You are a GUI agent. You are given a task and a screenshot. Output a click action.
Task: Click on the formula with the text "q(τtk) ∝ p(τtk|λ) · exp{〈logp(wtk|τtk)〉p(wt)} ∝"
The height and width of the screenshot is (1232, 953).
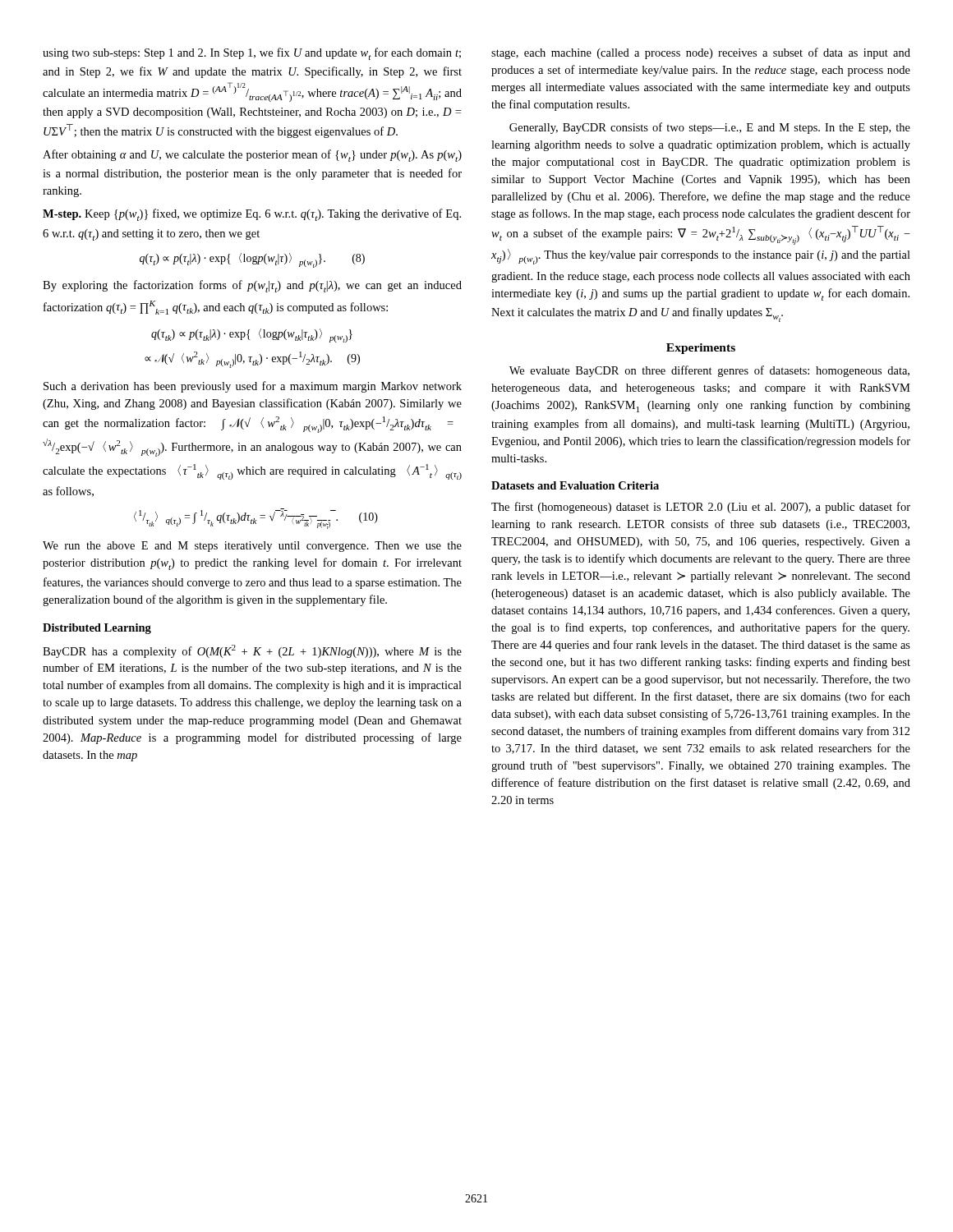252,348
